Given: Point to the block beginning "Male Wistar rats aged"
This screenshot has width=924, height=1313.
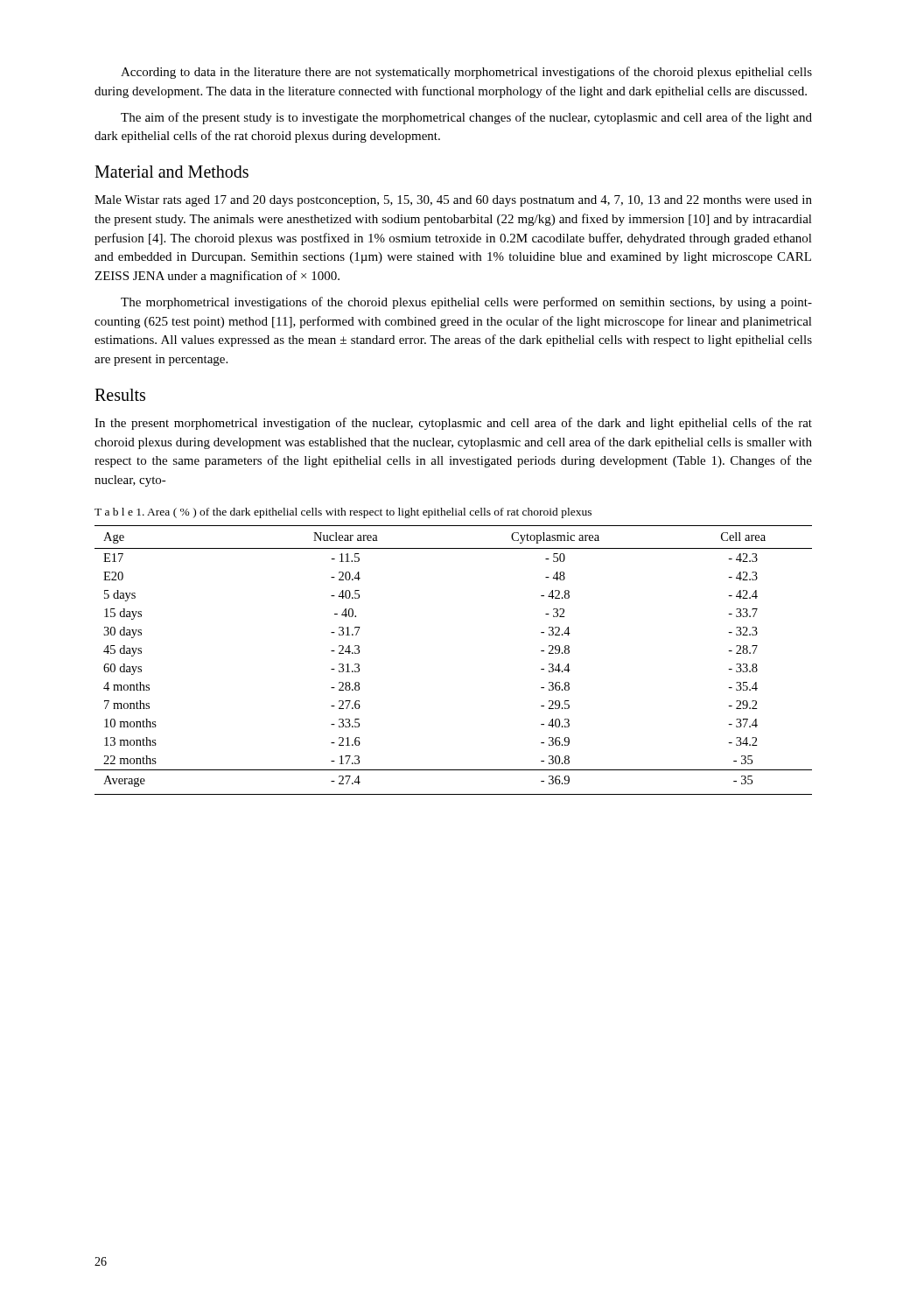Looking at the screenshot, I should pos(453,201).
